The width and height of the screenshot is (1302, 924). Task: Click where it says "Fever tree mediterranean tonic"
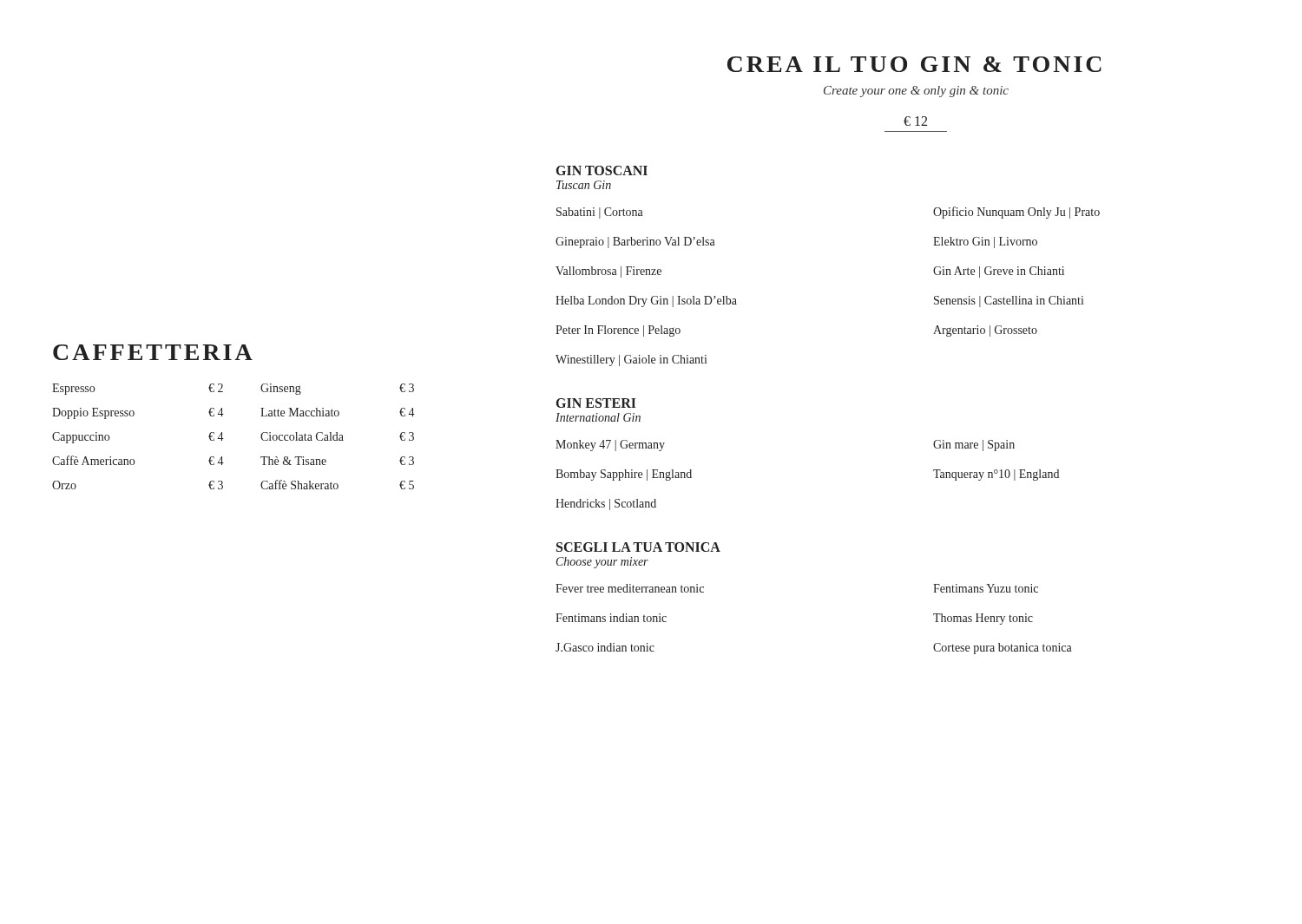(630, 589)
